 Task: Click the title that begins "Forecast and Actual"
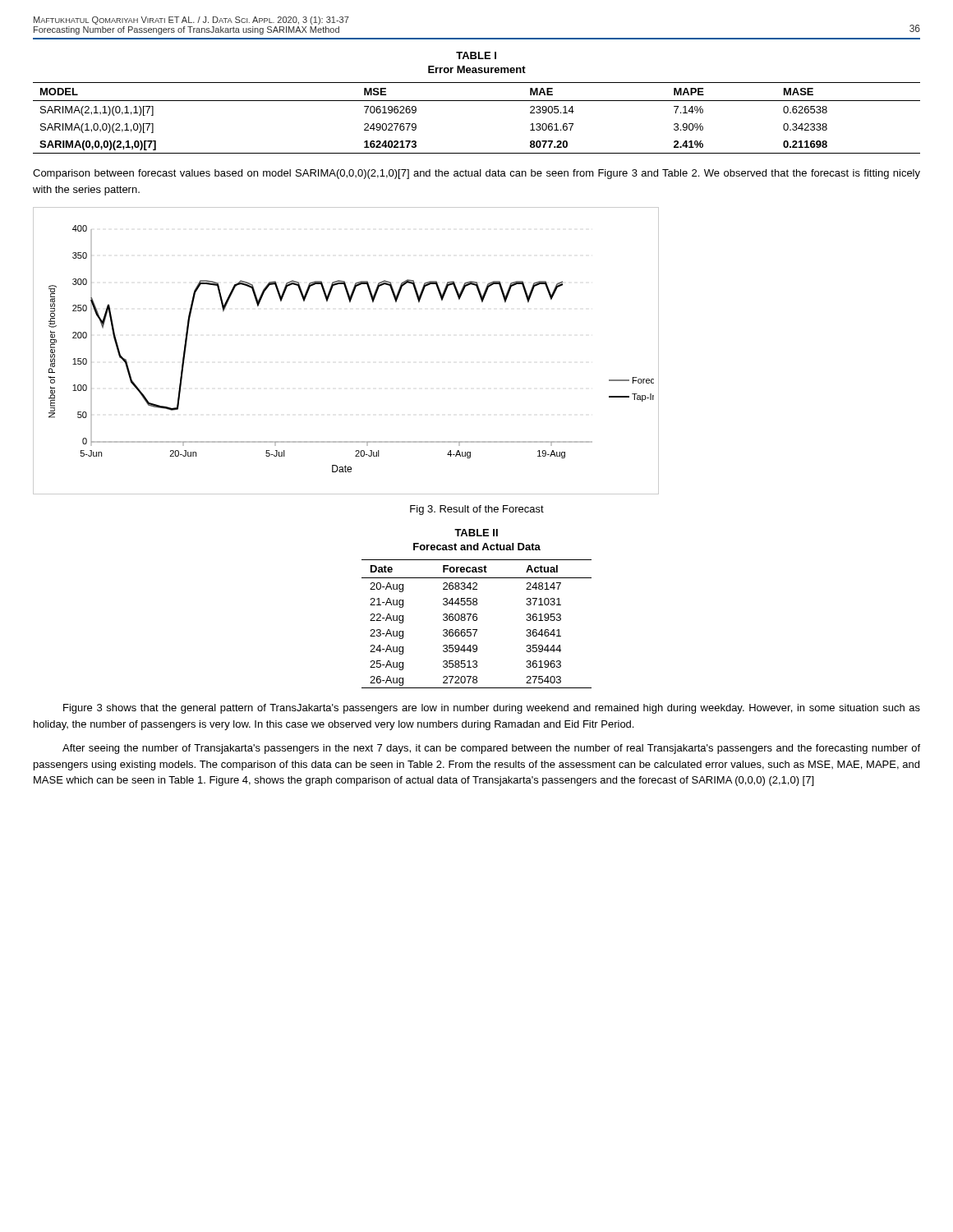point(476,547)
